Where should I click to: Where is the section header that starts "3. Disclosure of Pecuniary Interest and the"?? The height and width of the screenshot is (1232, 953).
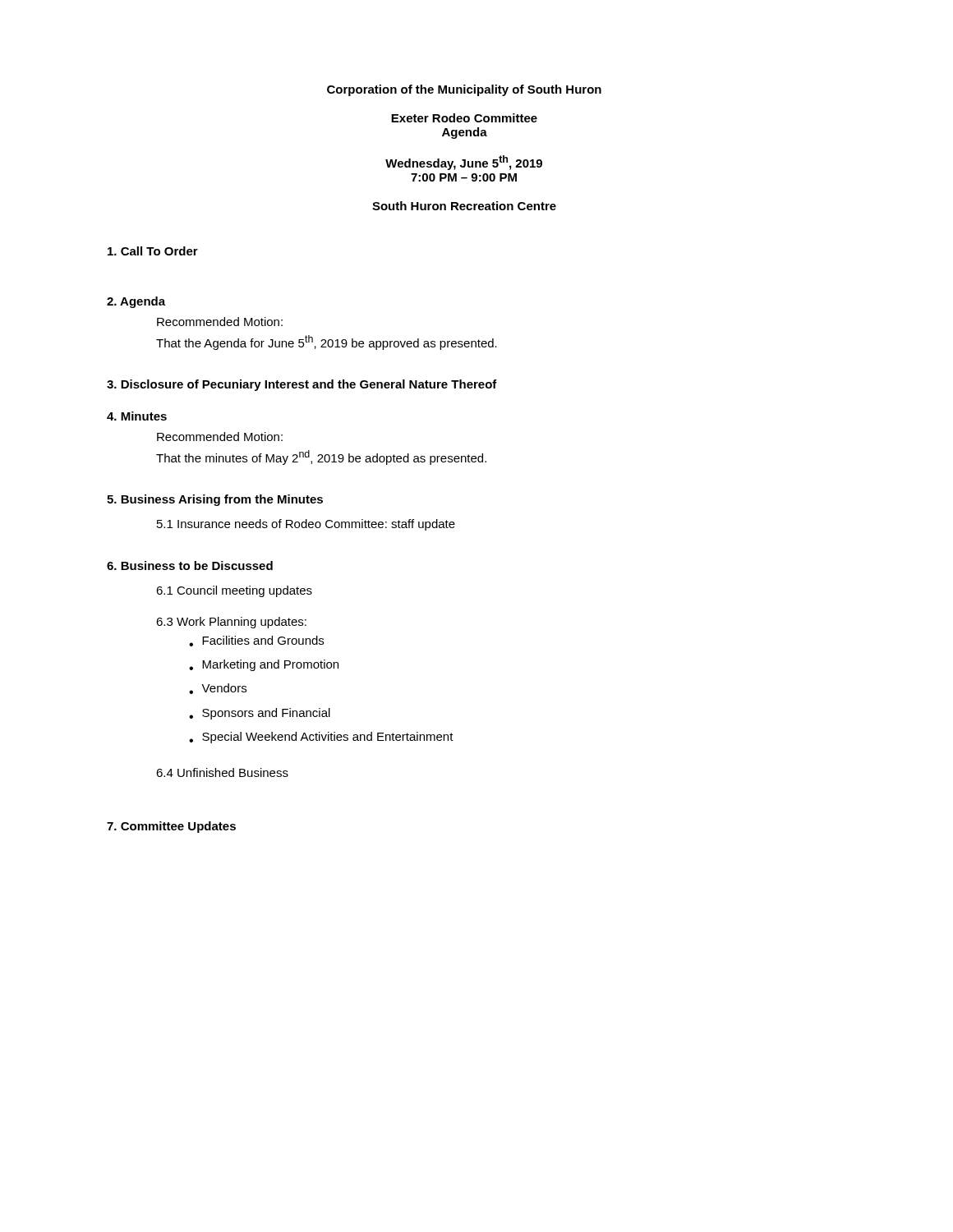click(302, 384)
